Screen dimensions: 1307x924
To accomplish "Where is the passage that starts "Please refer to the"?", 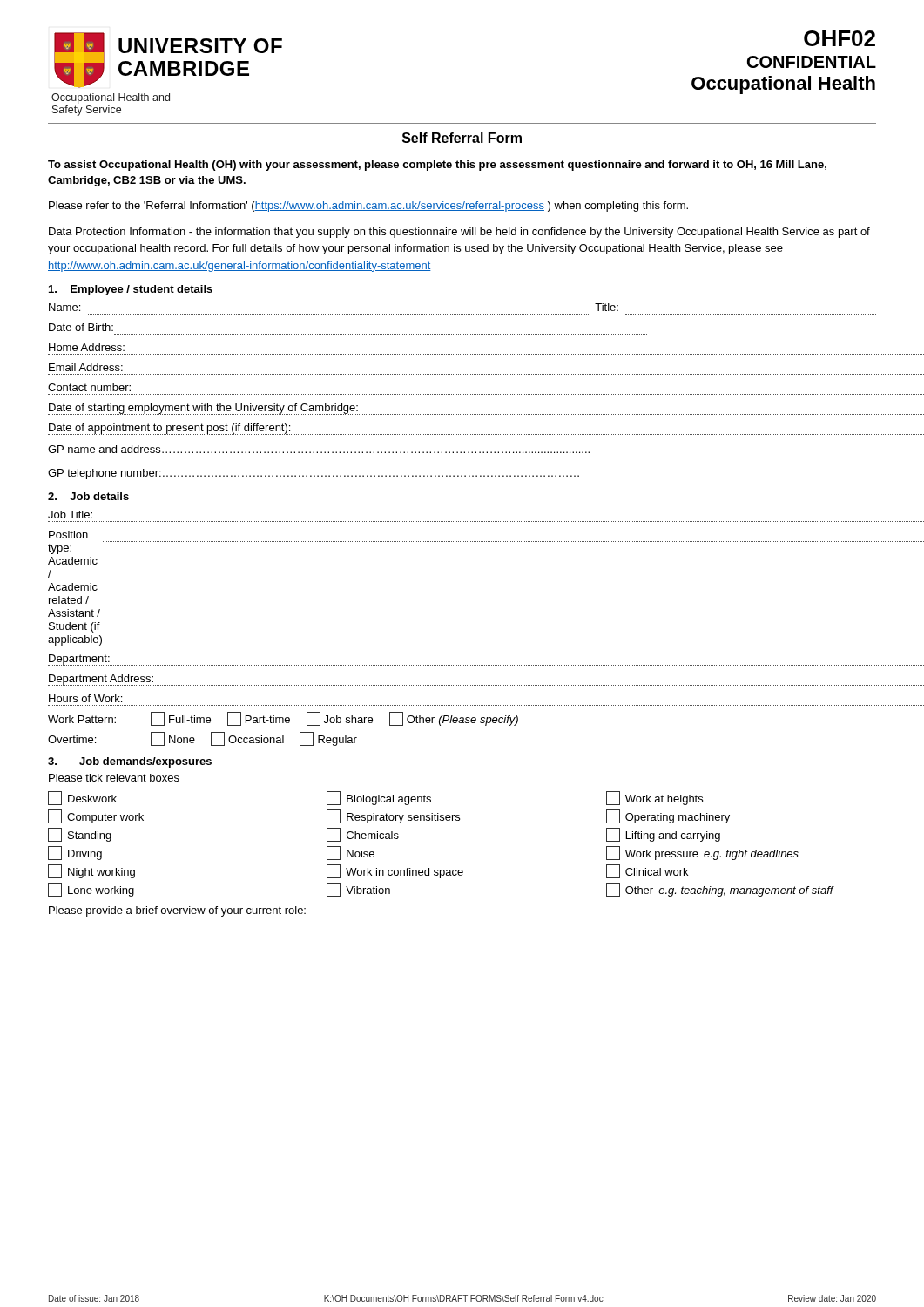I will pyautogui.click(x=368, y=205).
